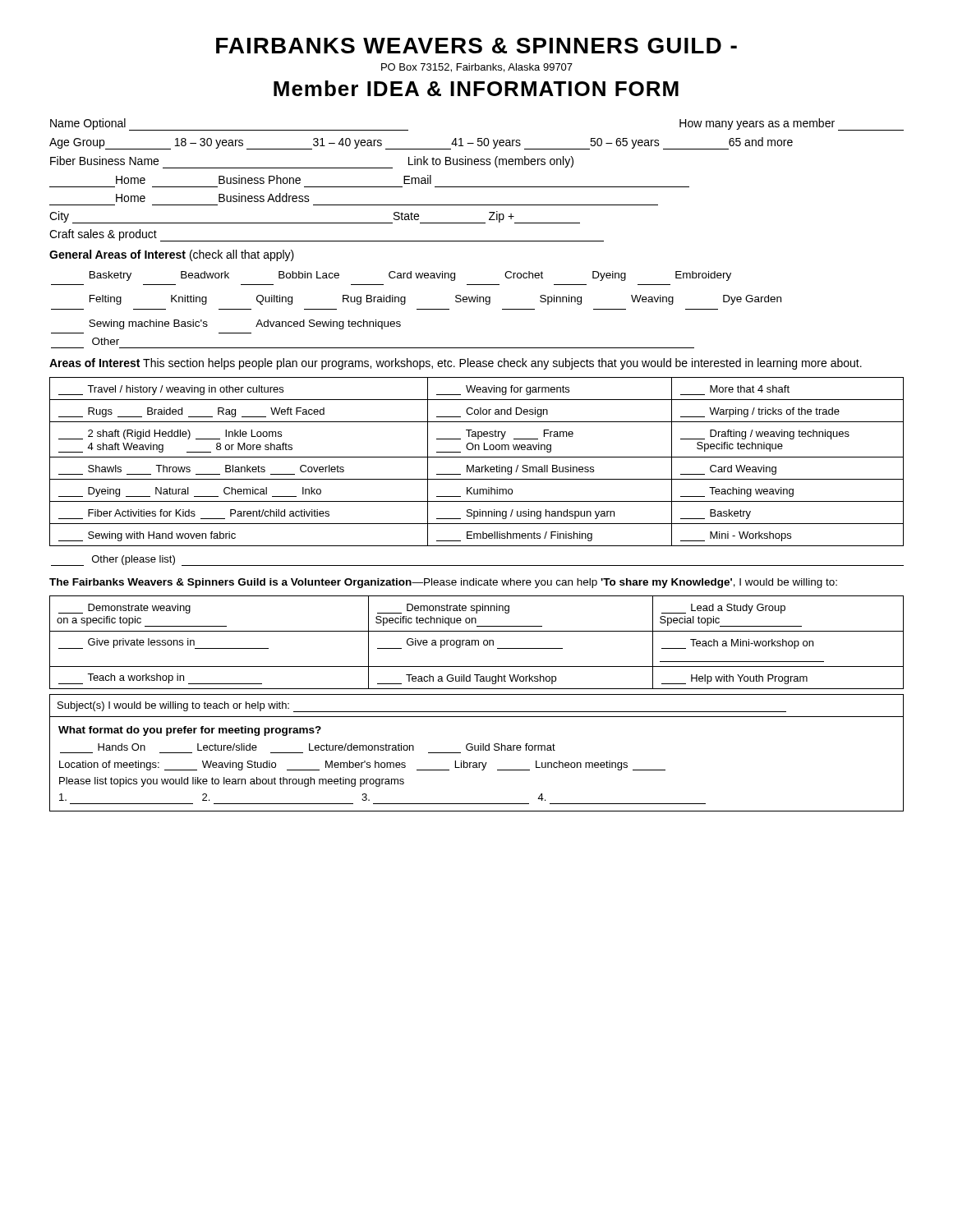Select the text that says "2. 3. 4."
The width and height of the screenshot is (953, 1232).
pos(382,798)
